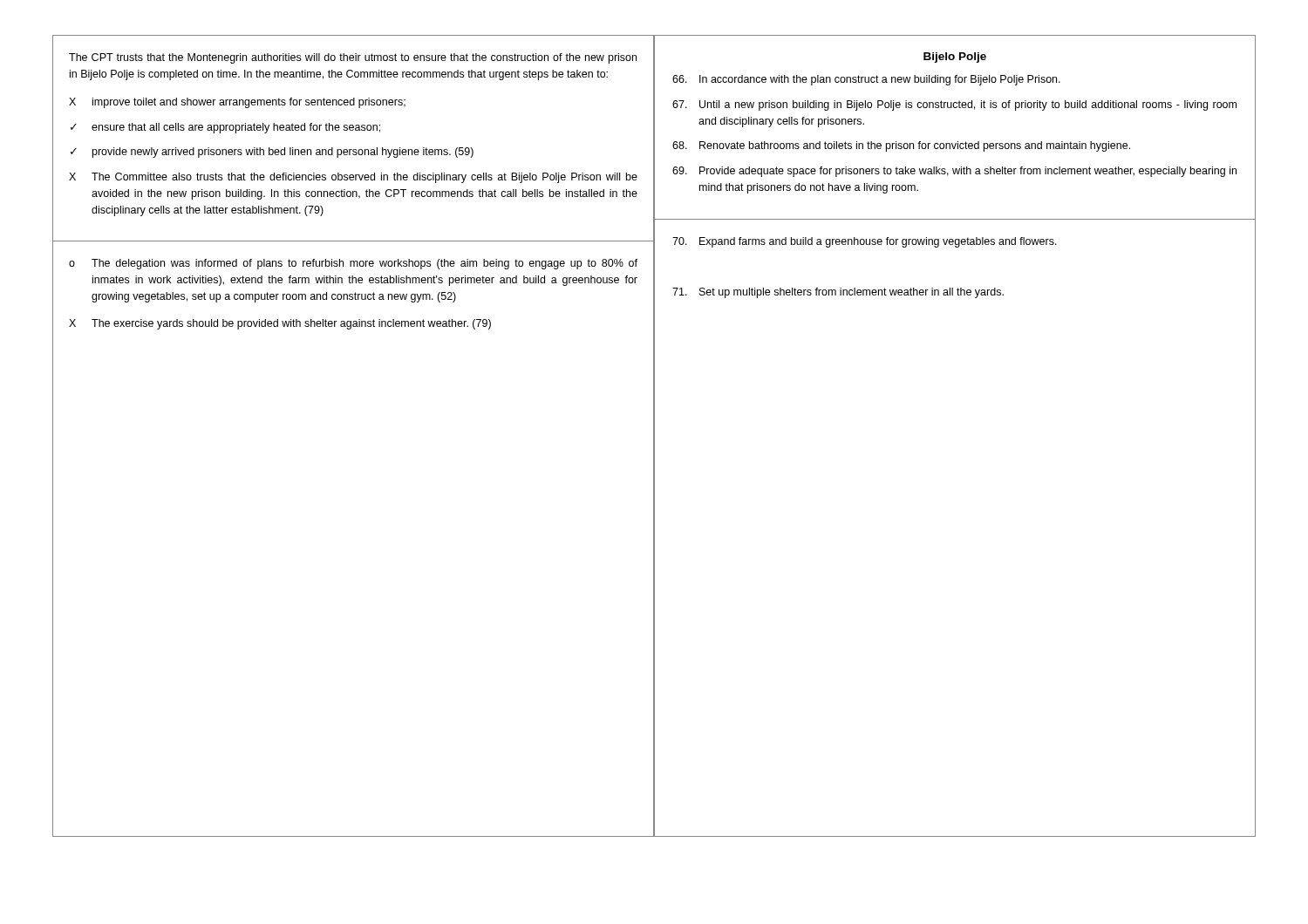Click the passage that begins "X The exercise yards"
The height and width of the screenshot is (924, 1308).
353,323
